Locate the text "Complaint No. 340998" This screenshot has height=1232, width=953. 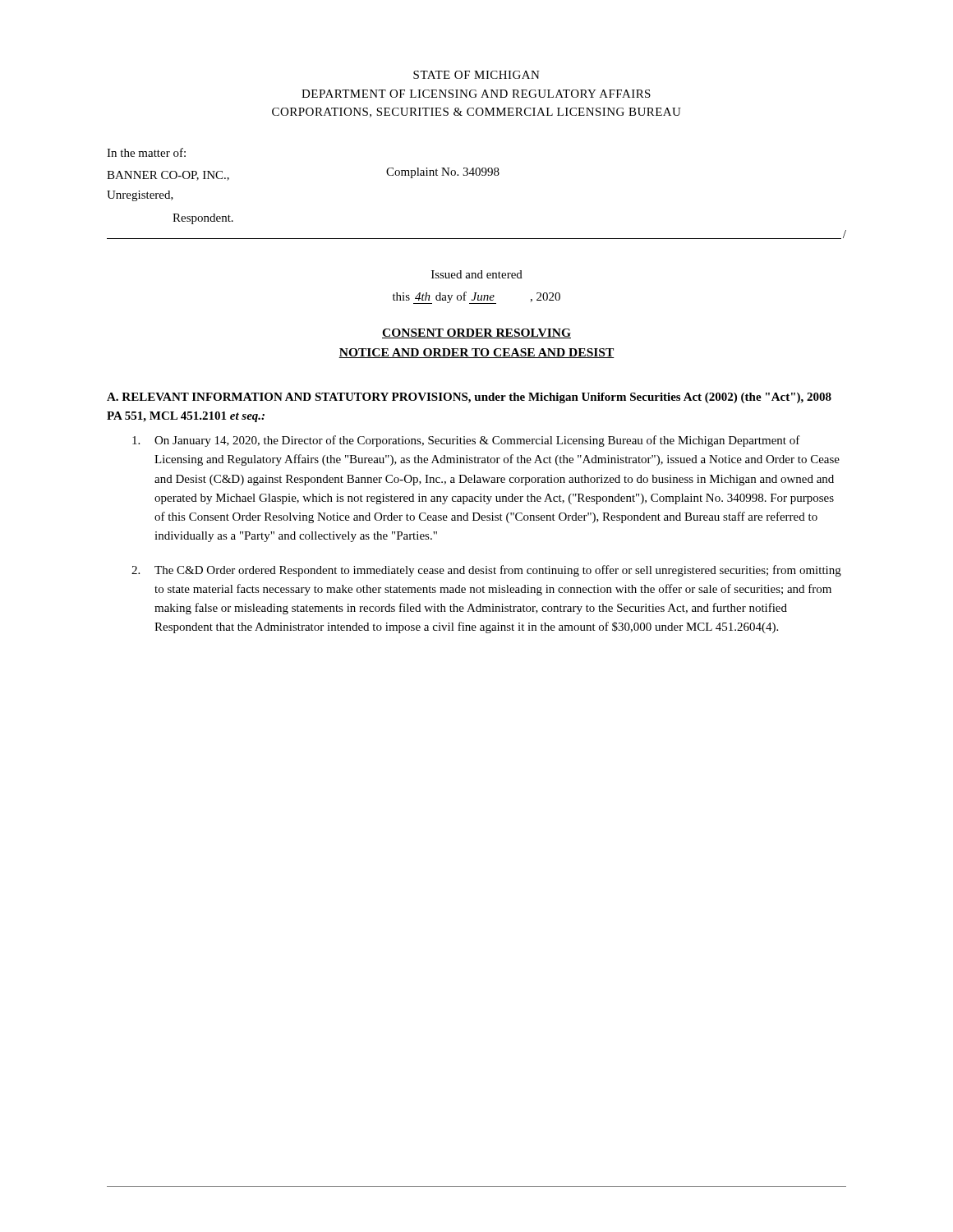pyautogui.click(x=443, y=171)
